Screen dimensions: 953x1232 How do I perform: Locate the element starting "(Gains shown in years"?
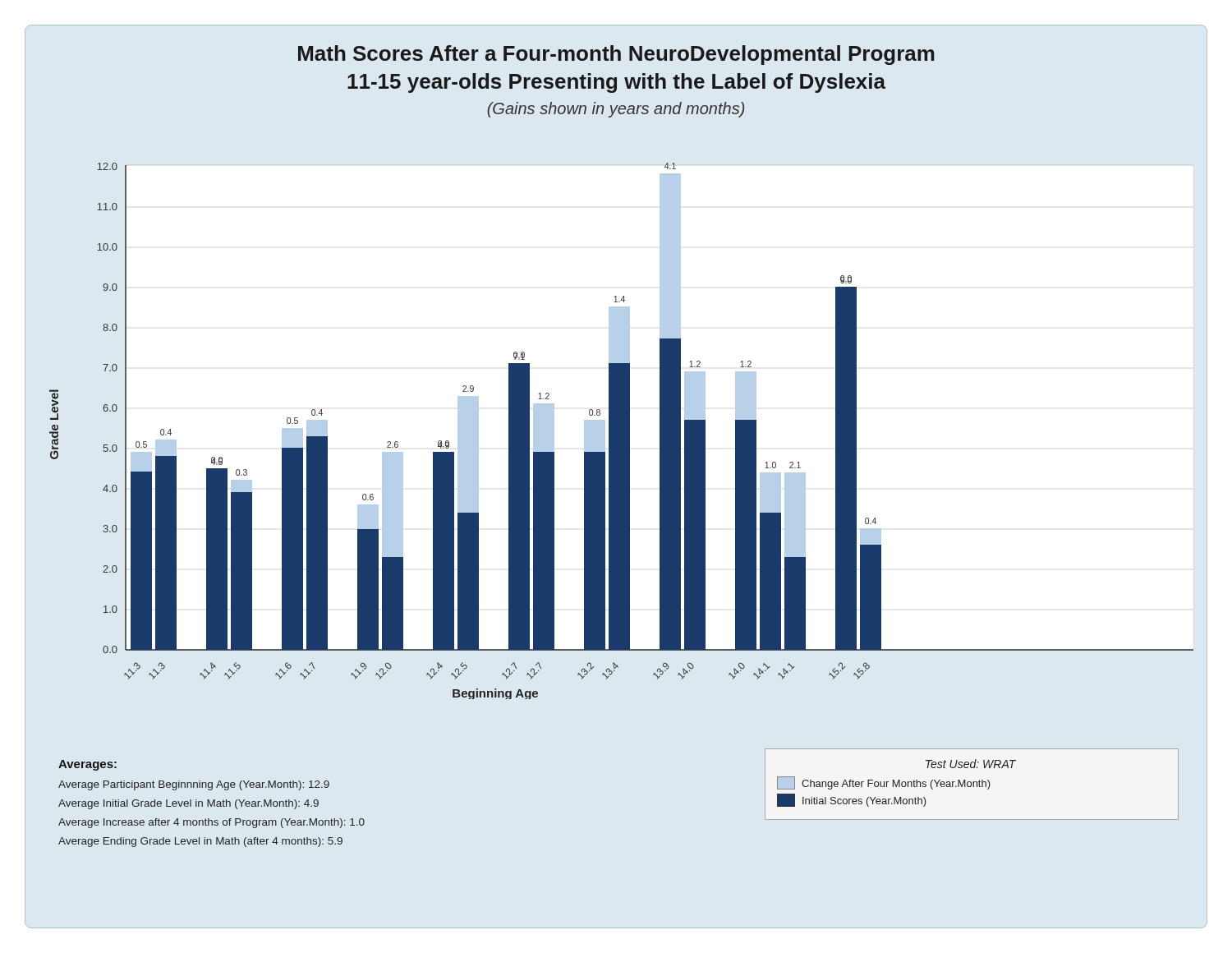(x=616, y=108)
